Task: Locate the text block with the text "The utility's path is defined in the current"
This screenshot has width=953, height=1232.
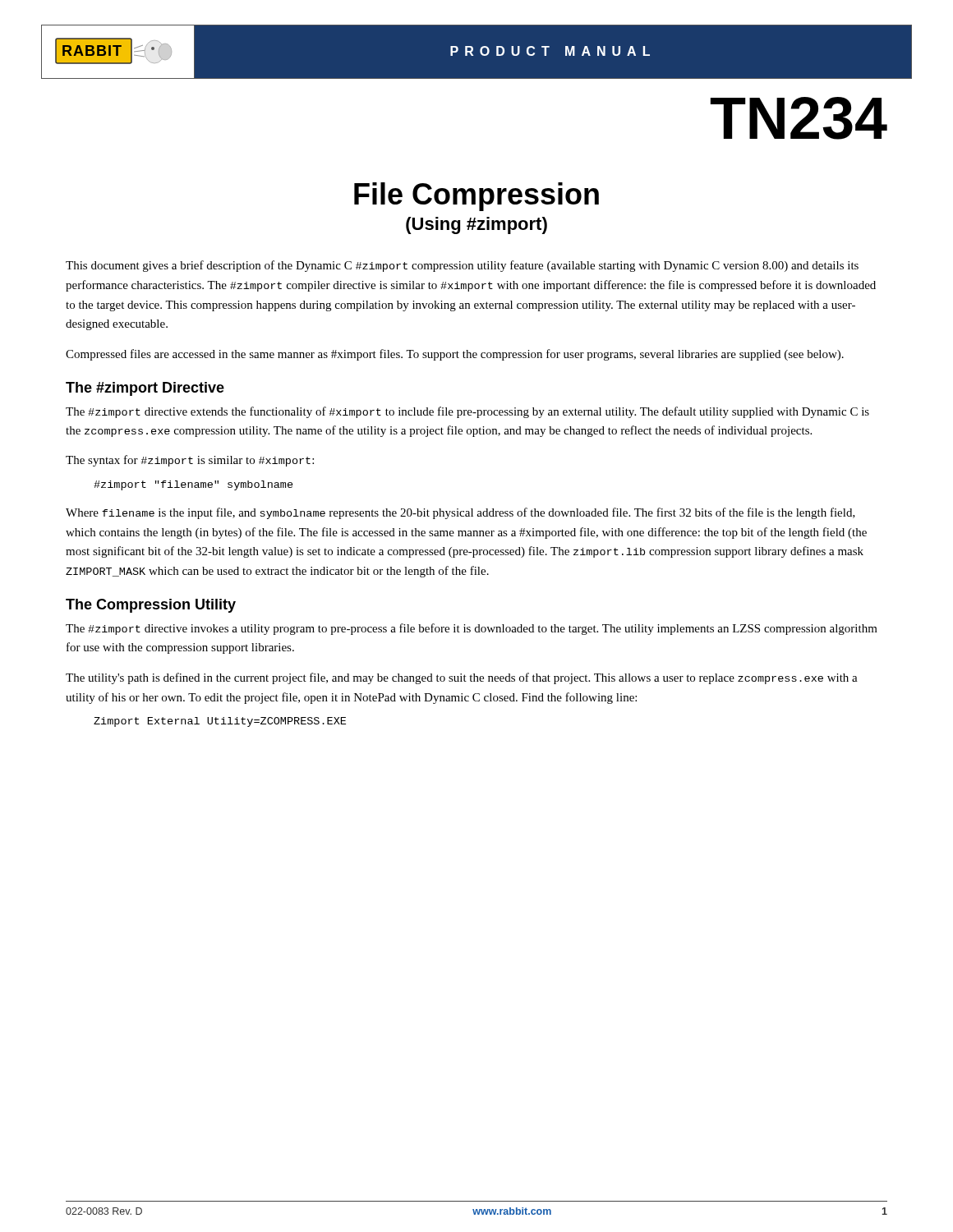Action: coord(462,687)
